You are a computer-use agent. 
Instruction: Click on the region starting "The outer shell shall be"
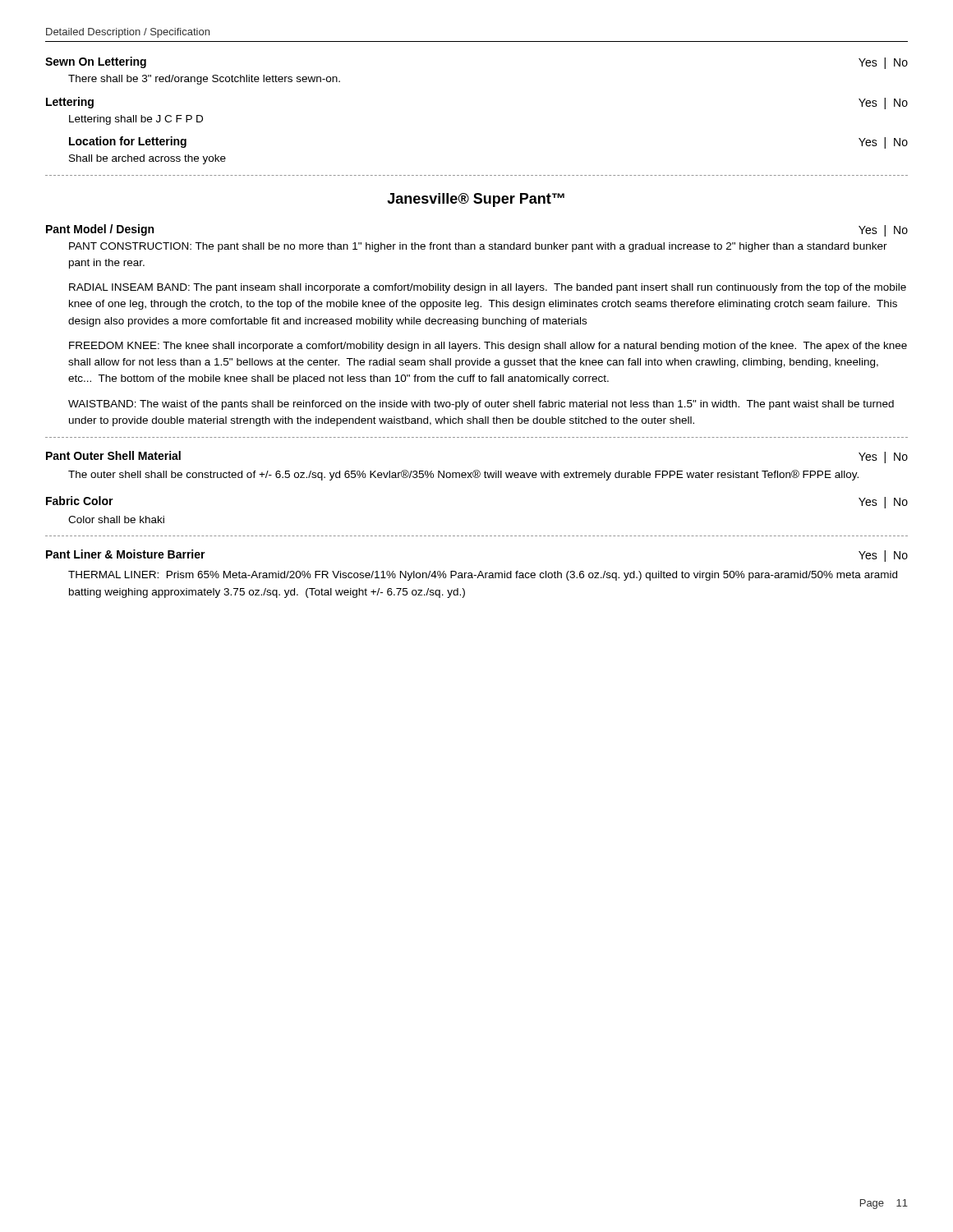[x=464, y=474]
